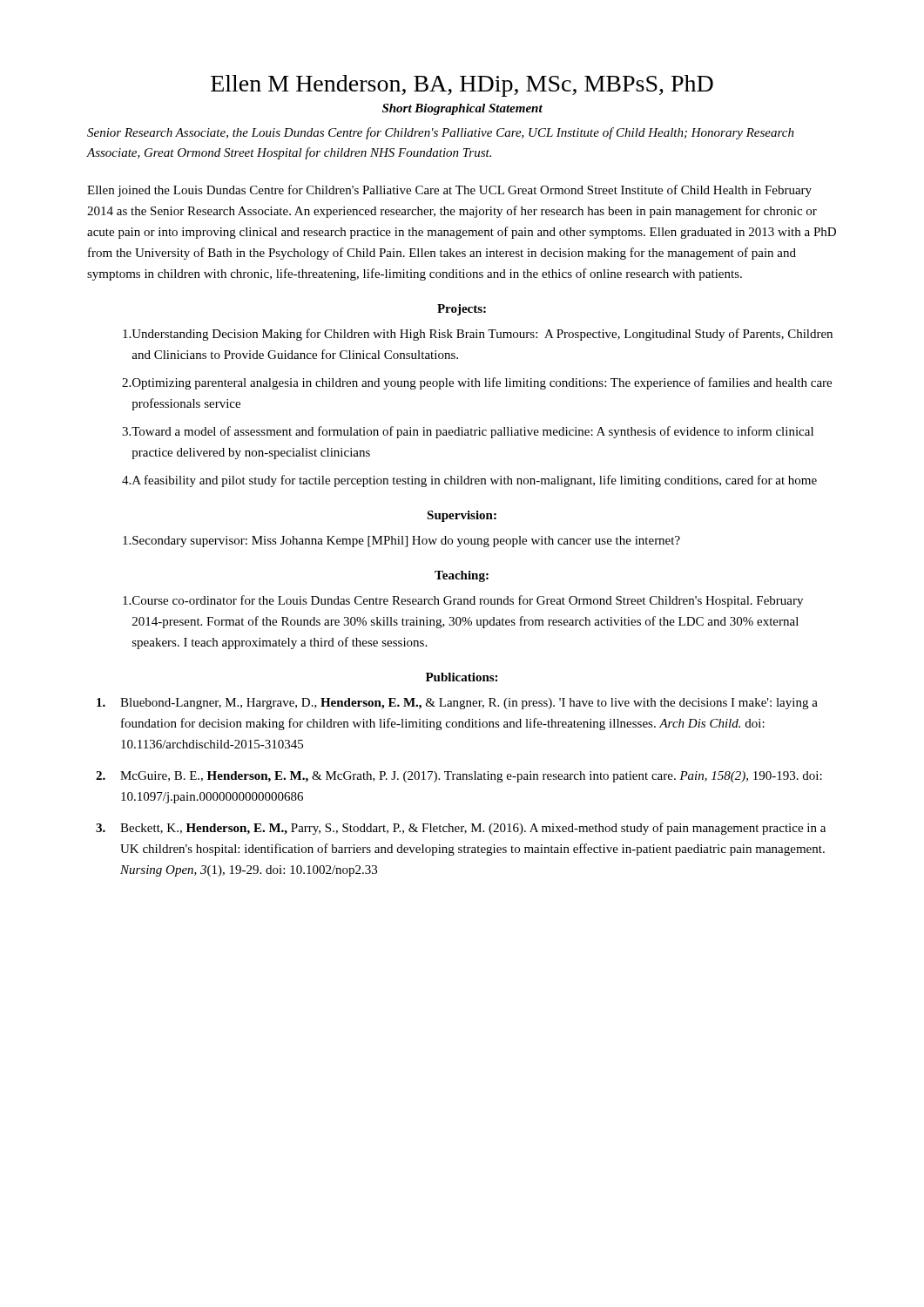Select the text block starting "2. Optimizing parenteral analgesia in"

coord(462,393)
